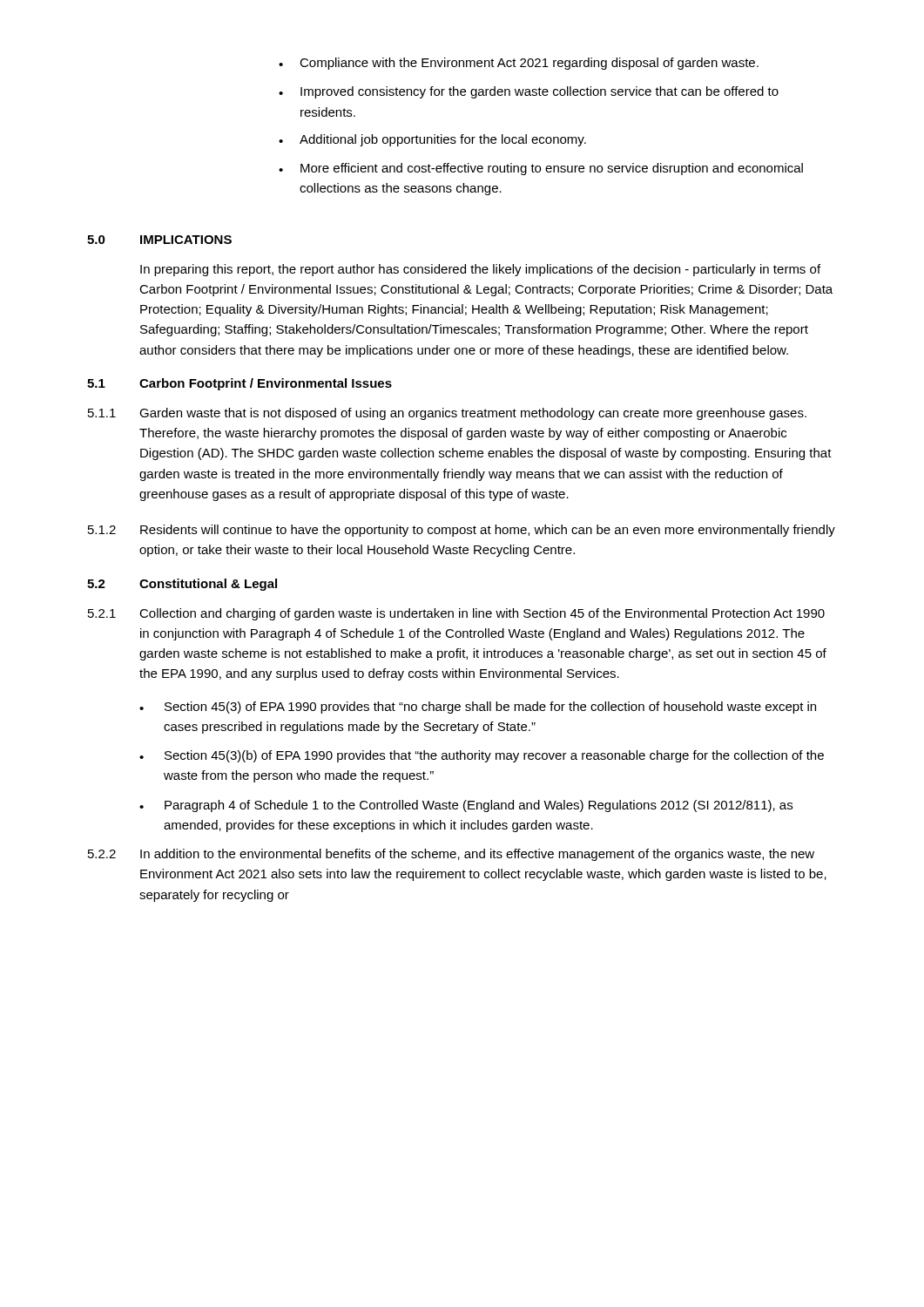Click the passage that begins "• Paragraph 4 of Schedule"
The width and height of the screenshot is (924, 1307).
point(488,815)
